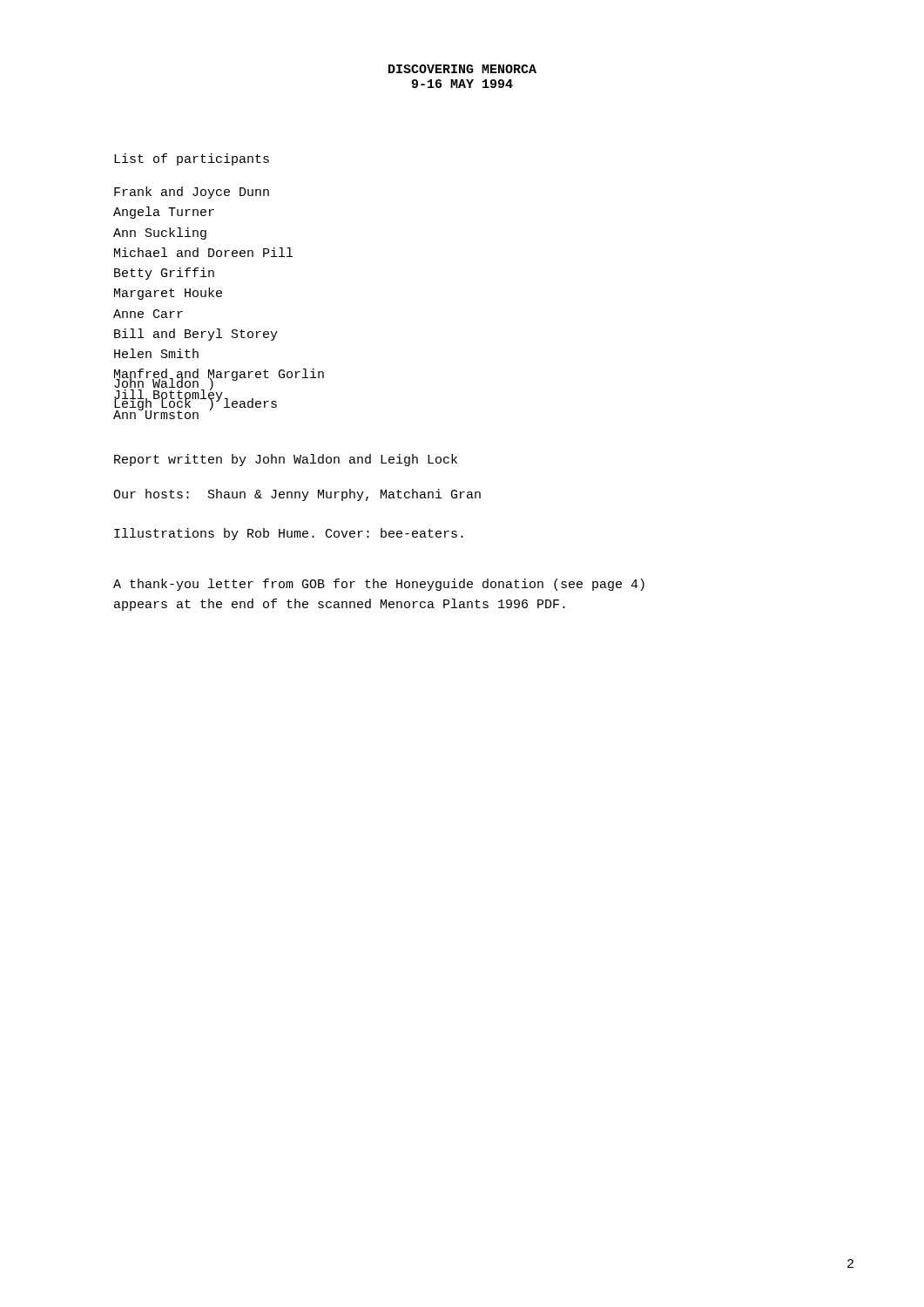Find the text block that says "Report written by John Waldon and"
The height and width of the screenshot is (1307, 924).
coord(286,461)
